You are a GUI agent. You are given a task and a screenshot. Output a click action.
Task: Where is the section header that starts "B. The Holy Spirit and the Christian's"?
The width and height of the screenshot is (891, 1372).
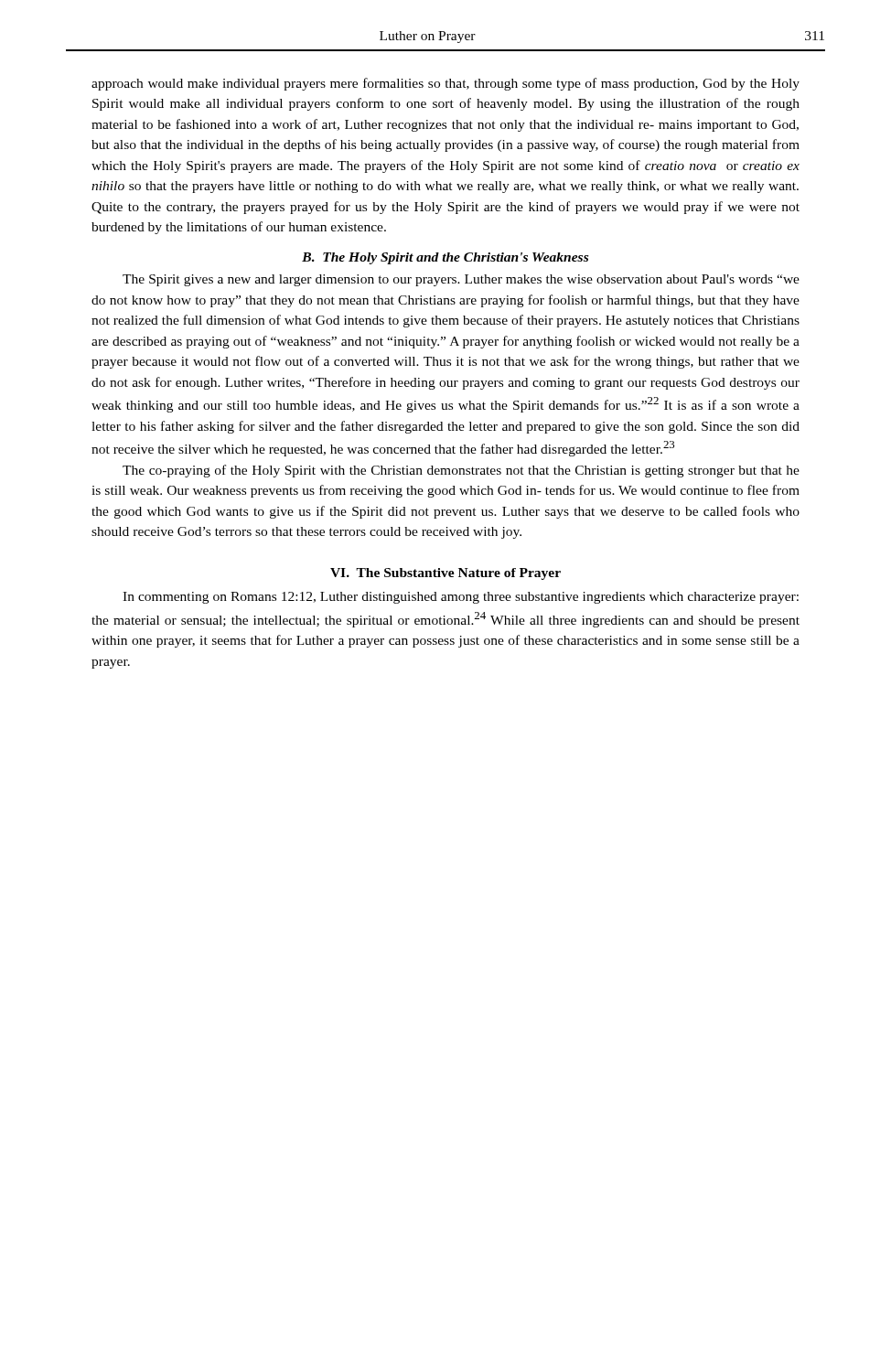click(446, 256)
